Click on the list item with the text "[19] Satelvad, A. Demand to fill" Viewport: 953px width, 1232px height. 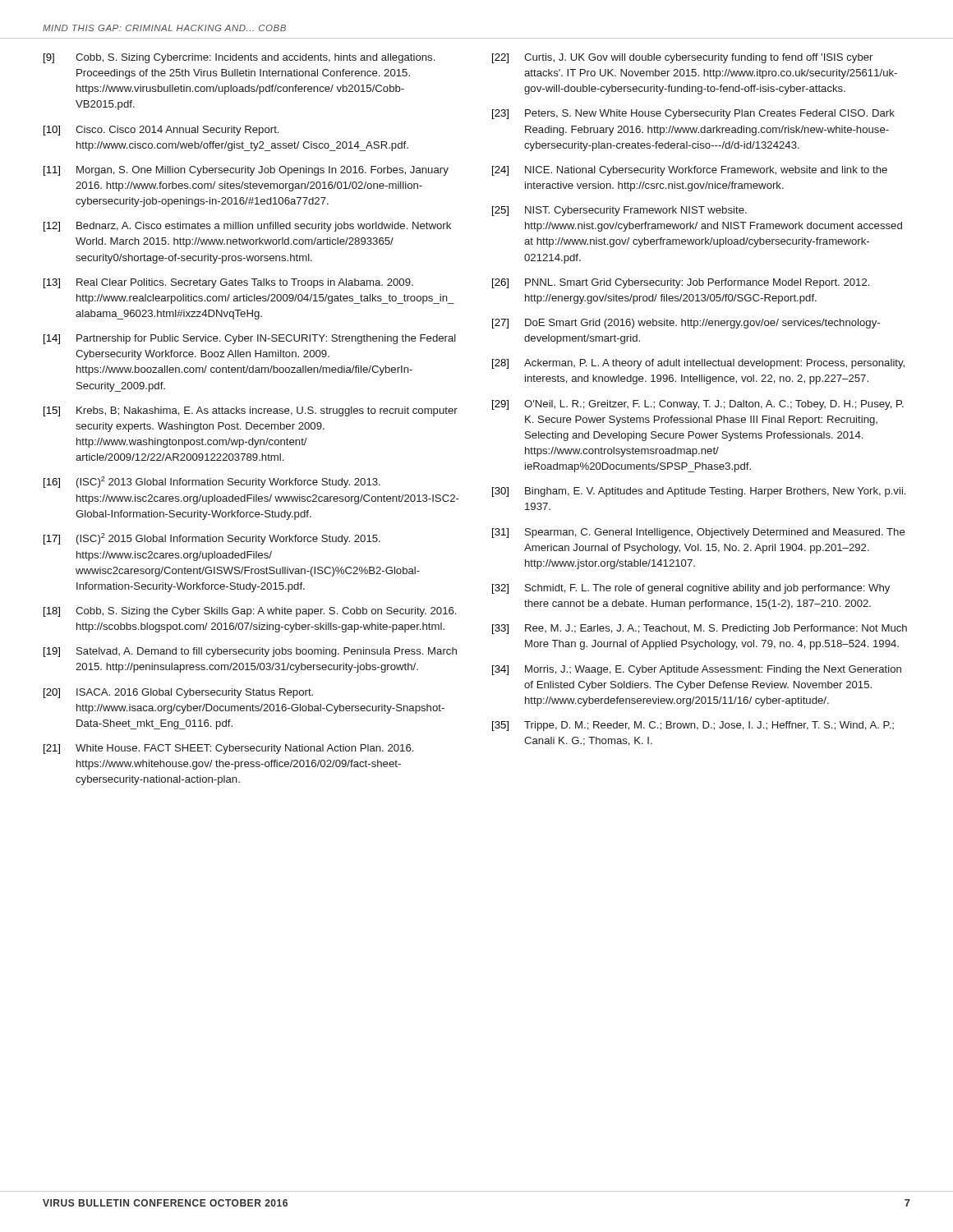pos(252,659)
